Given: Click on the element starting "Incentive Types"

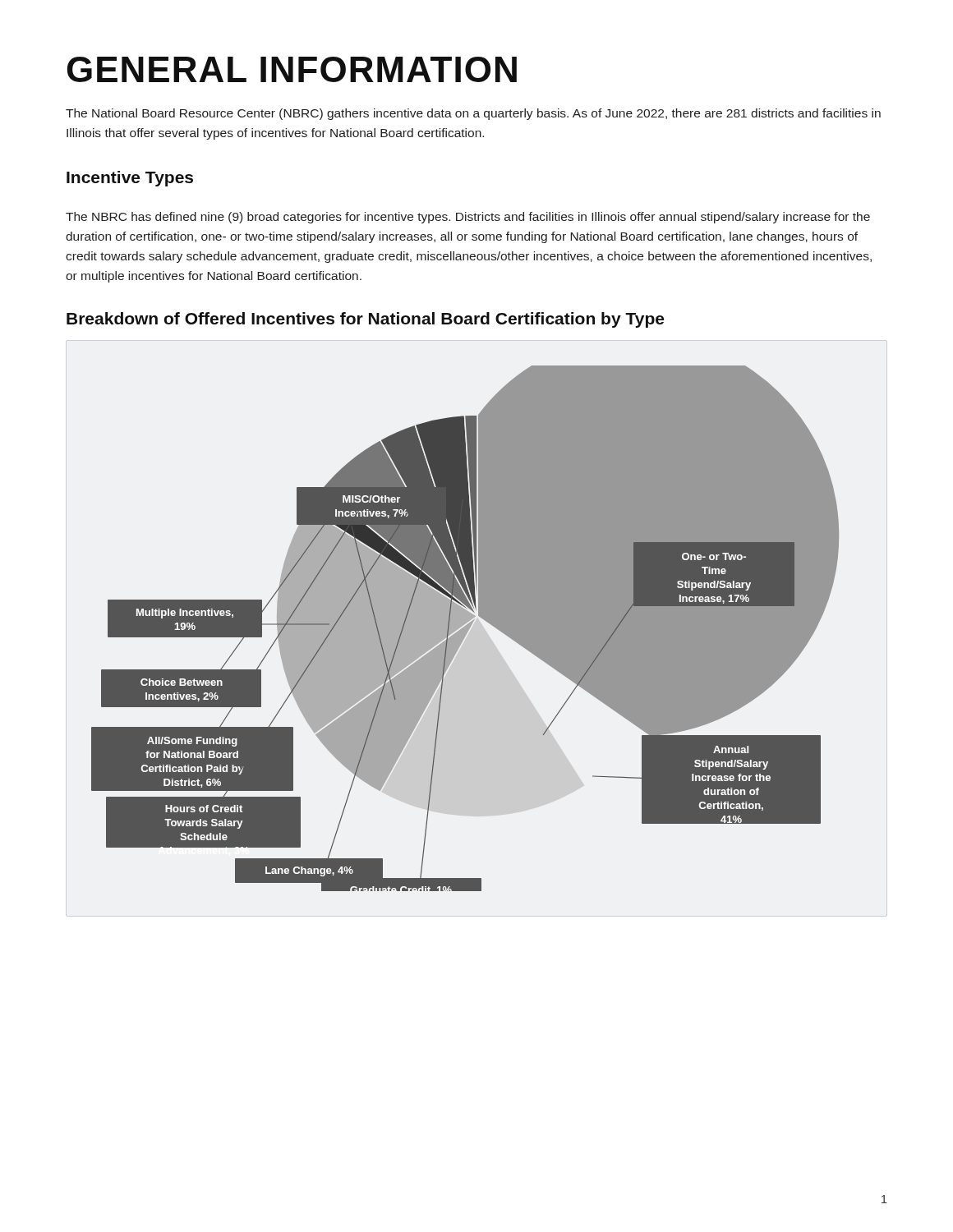Looking at the screenshot, I should 130,177.
